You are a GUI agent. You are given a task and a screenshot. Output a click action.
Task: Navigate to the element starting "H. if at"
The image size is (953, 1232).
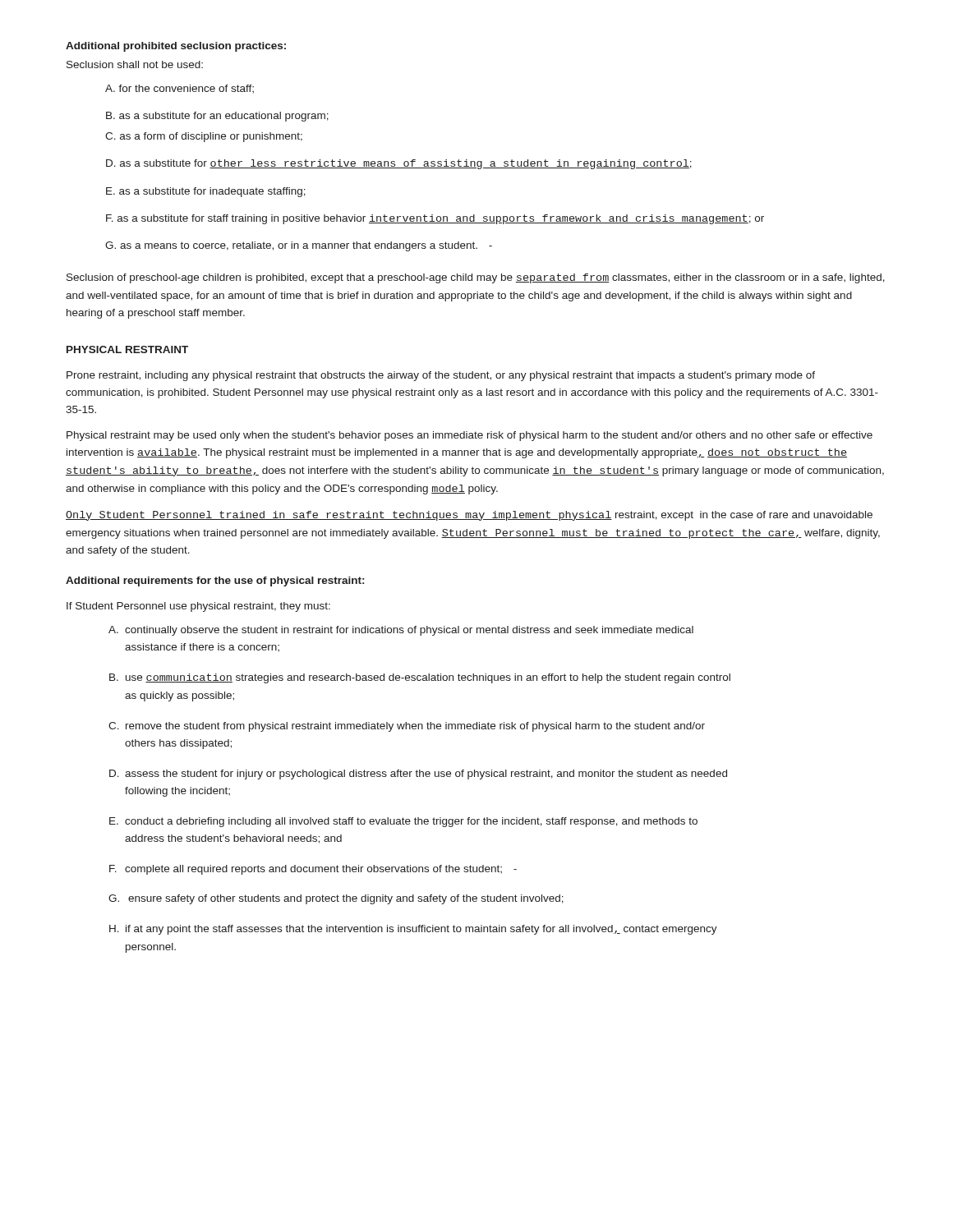click(x=413, y=939)
